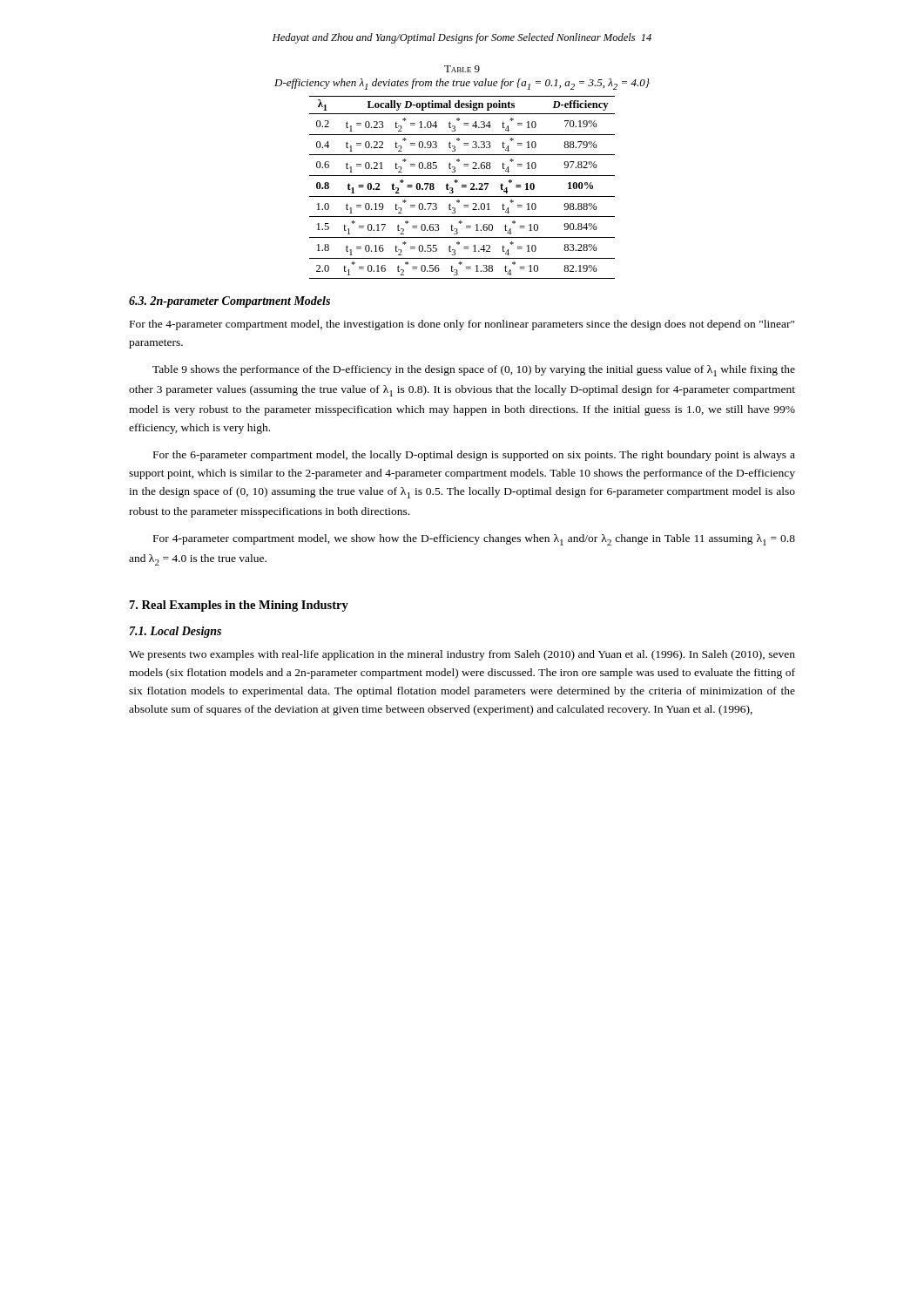This screenshot has height=1307, width=924.
Task: Locate the text block that says "For 4-parameter compartment"
Action: (462, 549)
